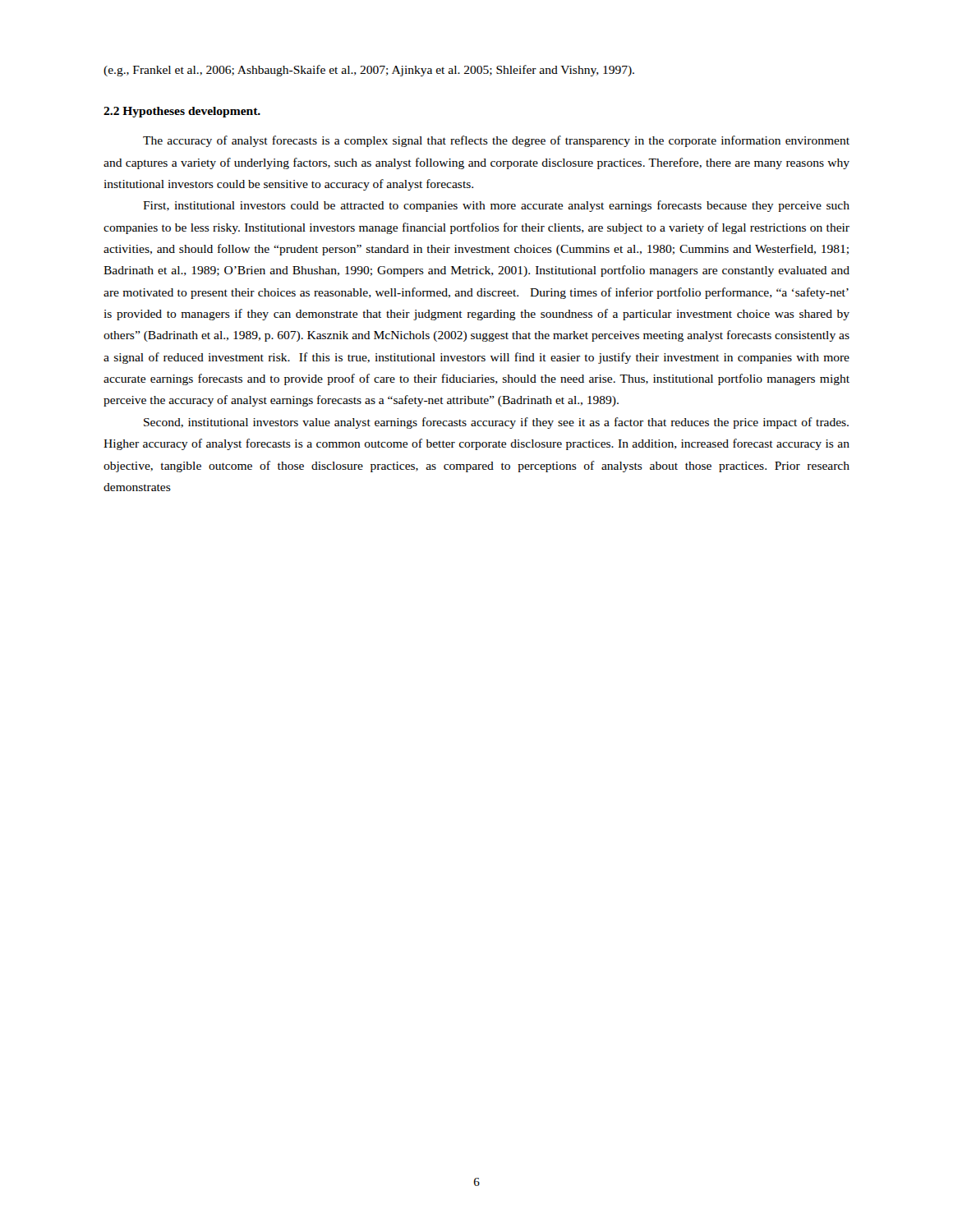Find the text block that says "First, institutional investors"
Screen dimensions: 1232x953
coord(476,303)
